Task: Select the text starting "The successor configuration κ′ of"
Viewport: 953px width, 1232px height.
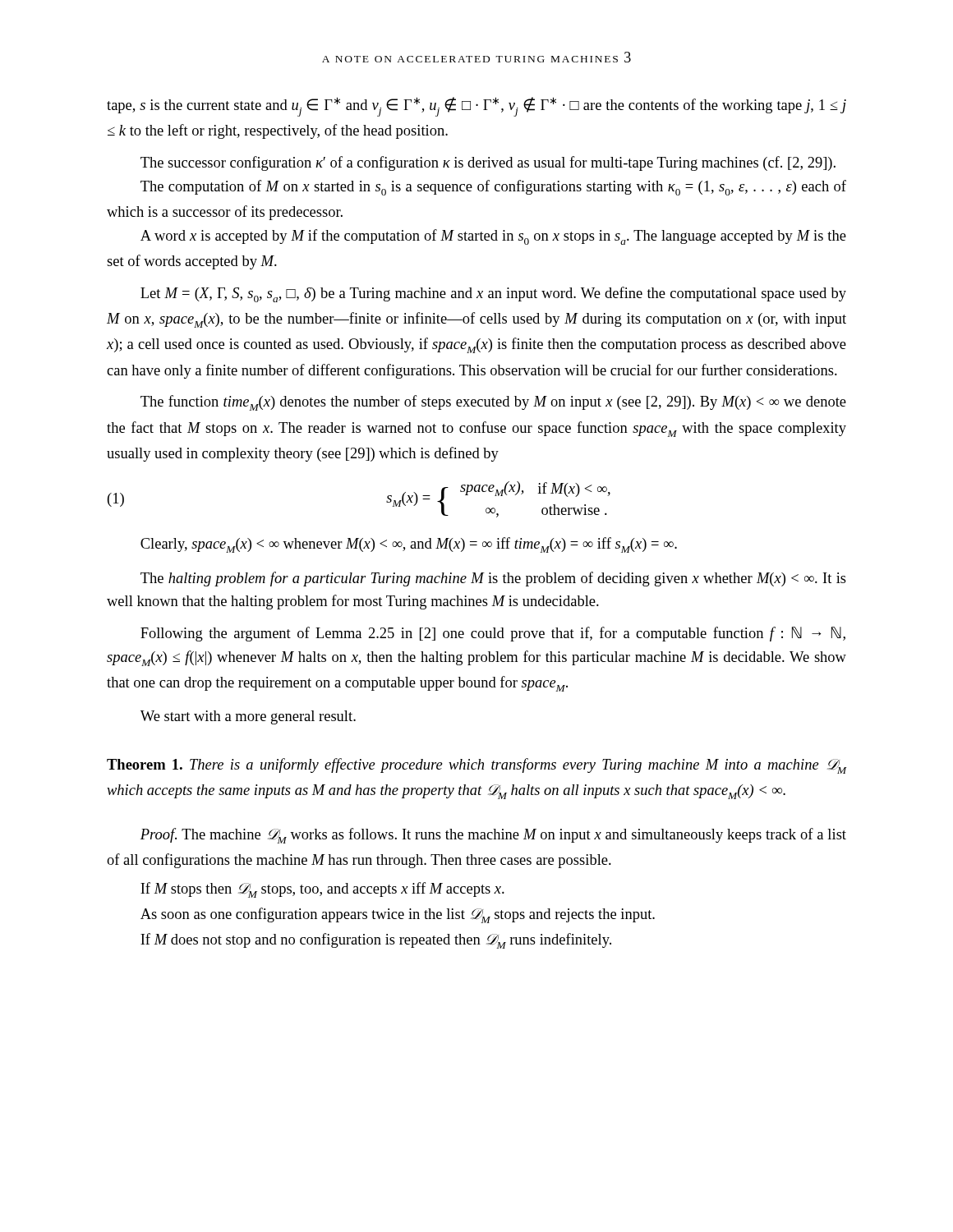Action: (476, 163)
